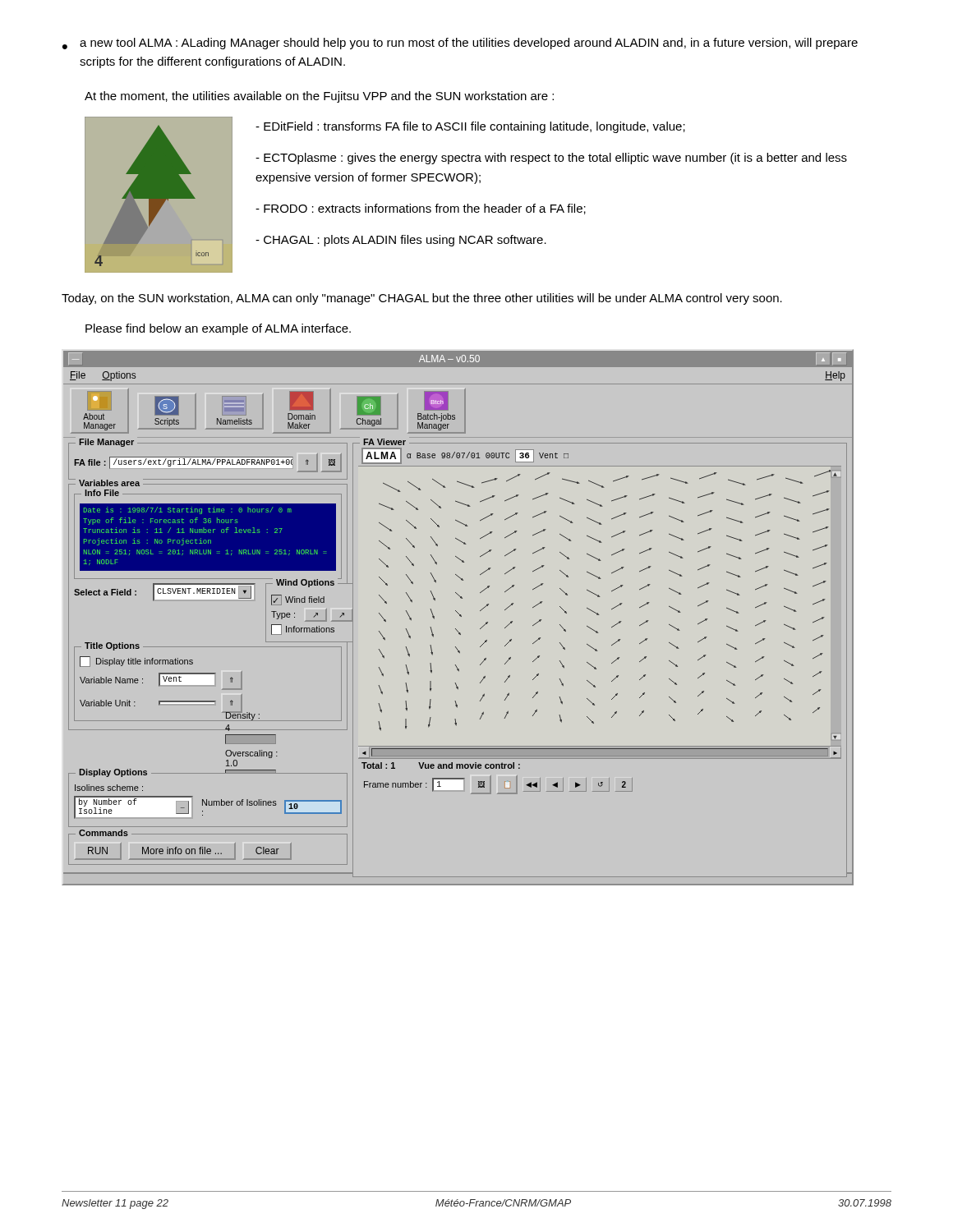The width and height of the screenshot is (953, 1232).
Task: Click on the text block with the text "At the moment, the utilities available on the"
Action: point(320,95)
